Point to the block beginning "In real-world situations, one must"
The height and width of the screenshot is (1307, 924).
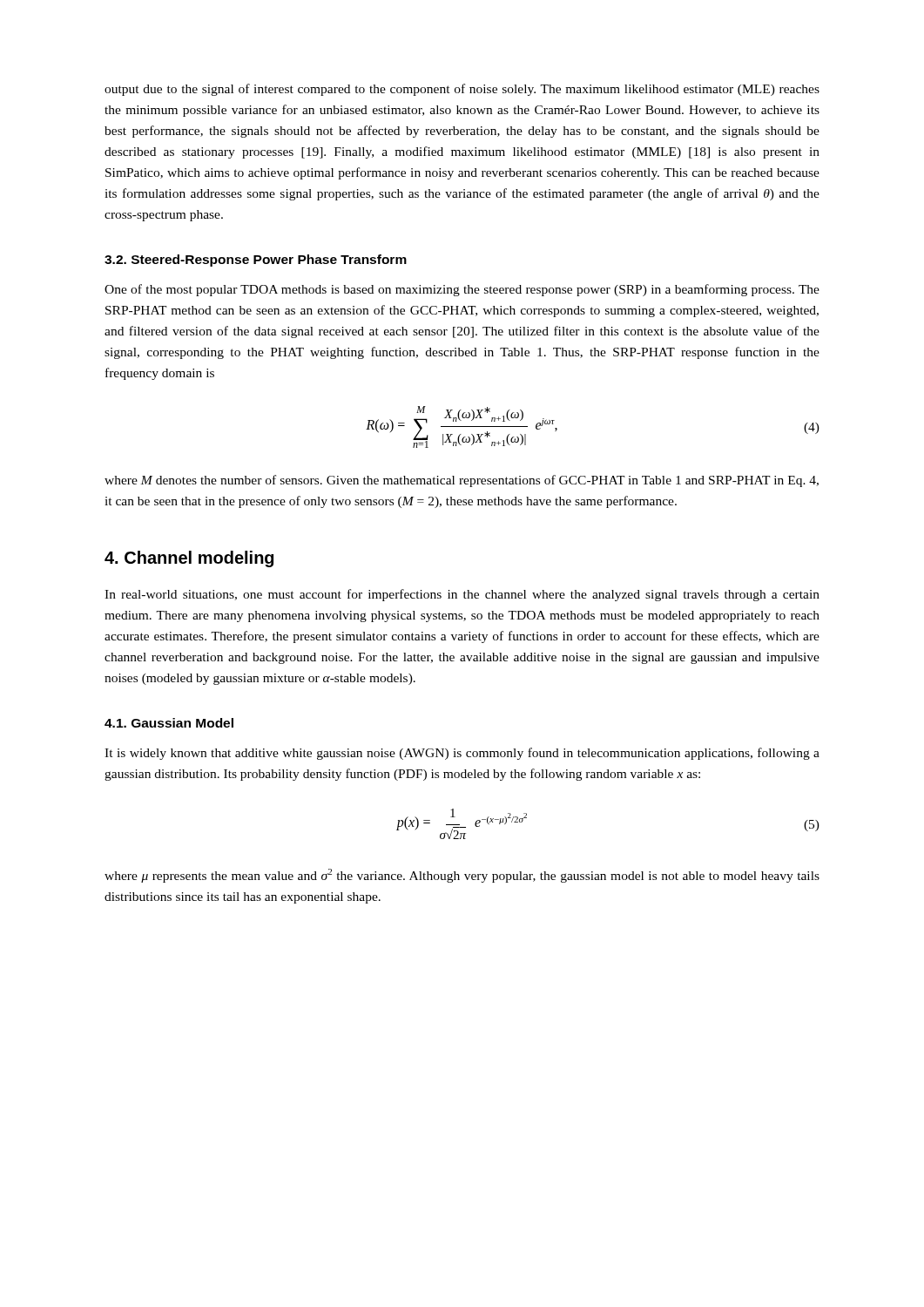(462, 636)
